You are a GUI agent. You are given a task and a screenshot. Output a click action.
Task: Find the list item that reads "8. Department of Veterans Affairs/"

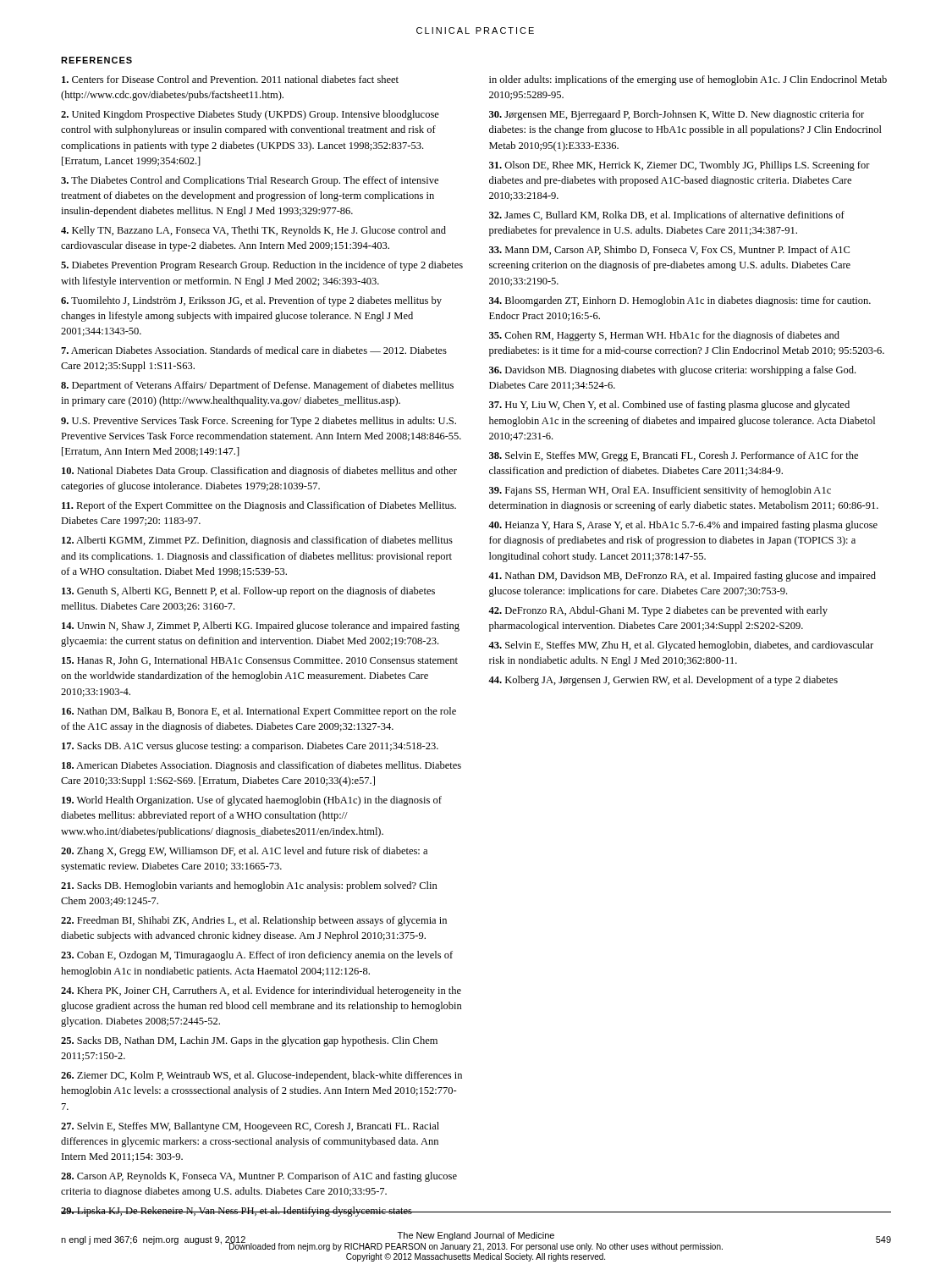pyautogui.click(x=257, y=393)
